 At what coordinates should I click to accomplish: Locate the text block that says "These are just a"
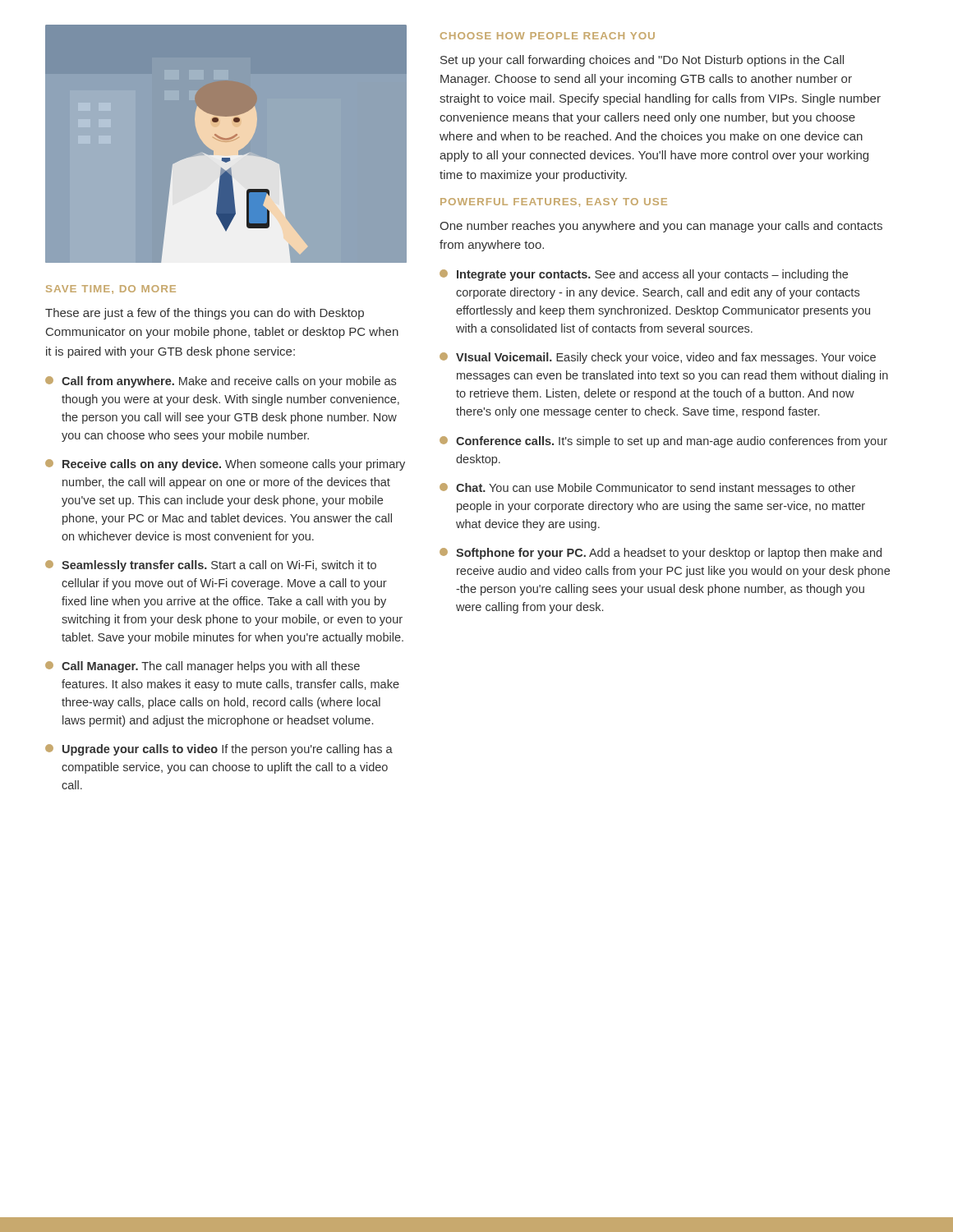pos(222,332)
